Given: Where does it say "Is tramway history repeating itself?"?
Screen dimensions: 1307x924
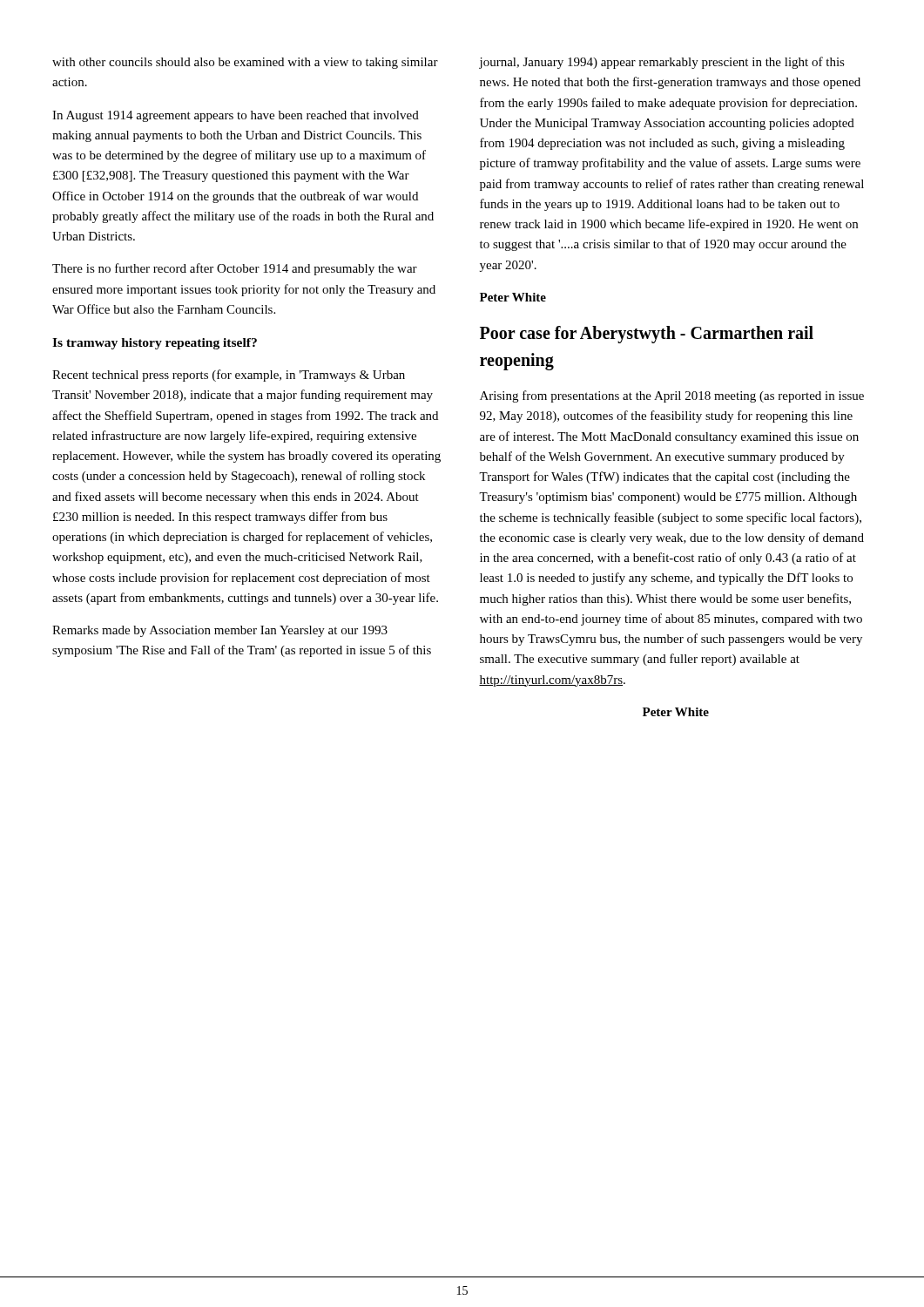Looking at the screenshot, I should [x=248, y=342].
